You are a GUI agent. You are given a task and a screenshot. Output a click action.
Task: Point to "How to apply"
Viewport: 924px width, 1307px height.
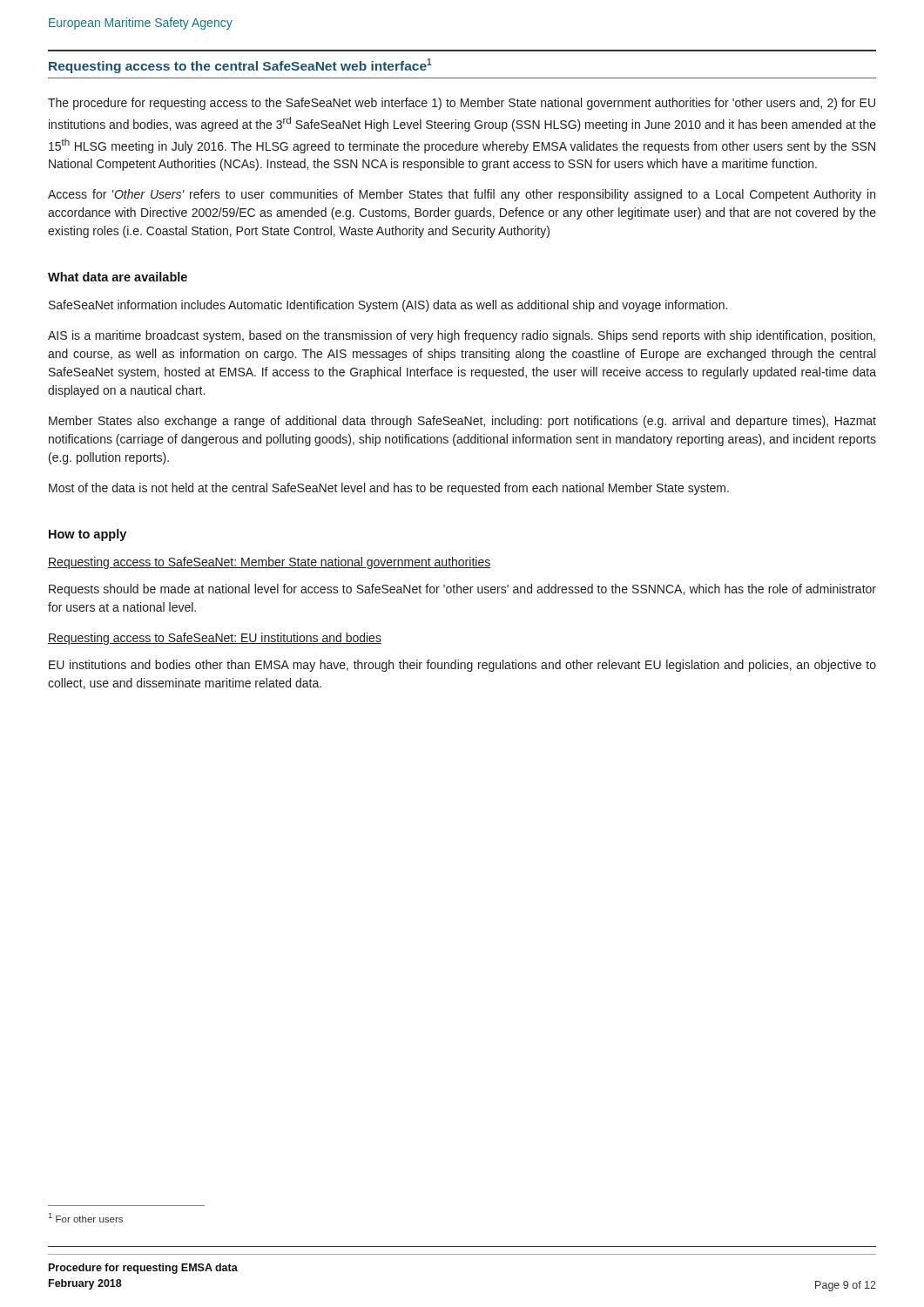(x=88, y=535)
